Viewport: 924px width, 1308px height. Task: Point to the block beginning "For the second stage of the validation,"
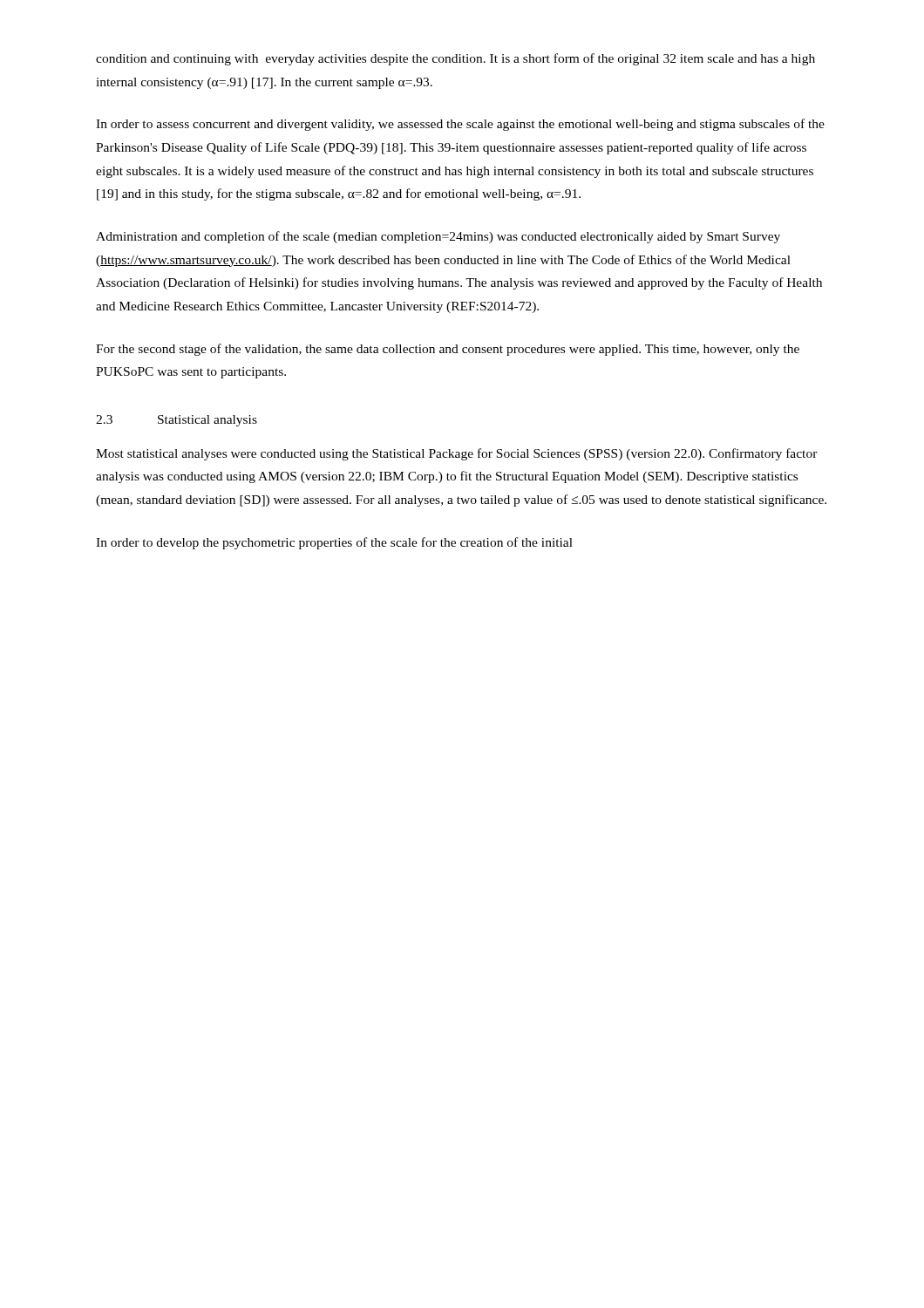448,360
